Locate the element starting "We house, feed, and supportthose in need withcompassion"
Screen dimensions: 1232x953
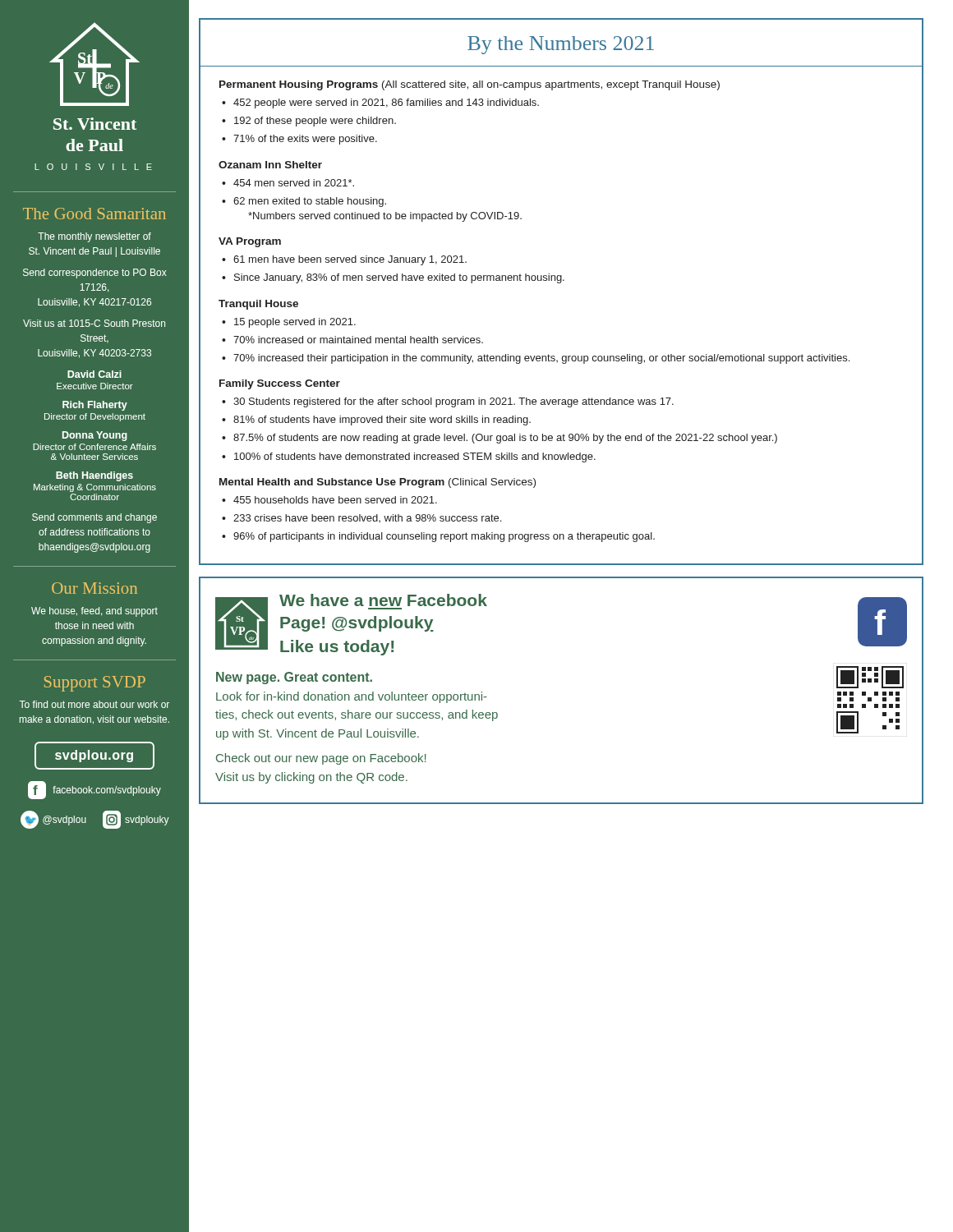tap(94, 626)
